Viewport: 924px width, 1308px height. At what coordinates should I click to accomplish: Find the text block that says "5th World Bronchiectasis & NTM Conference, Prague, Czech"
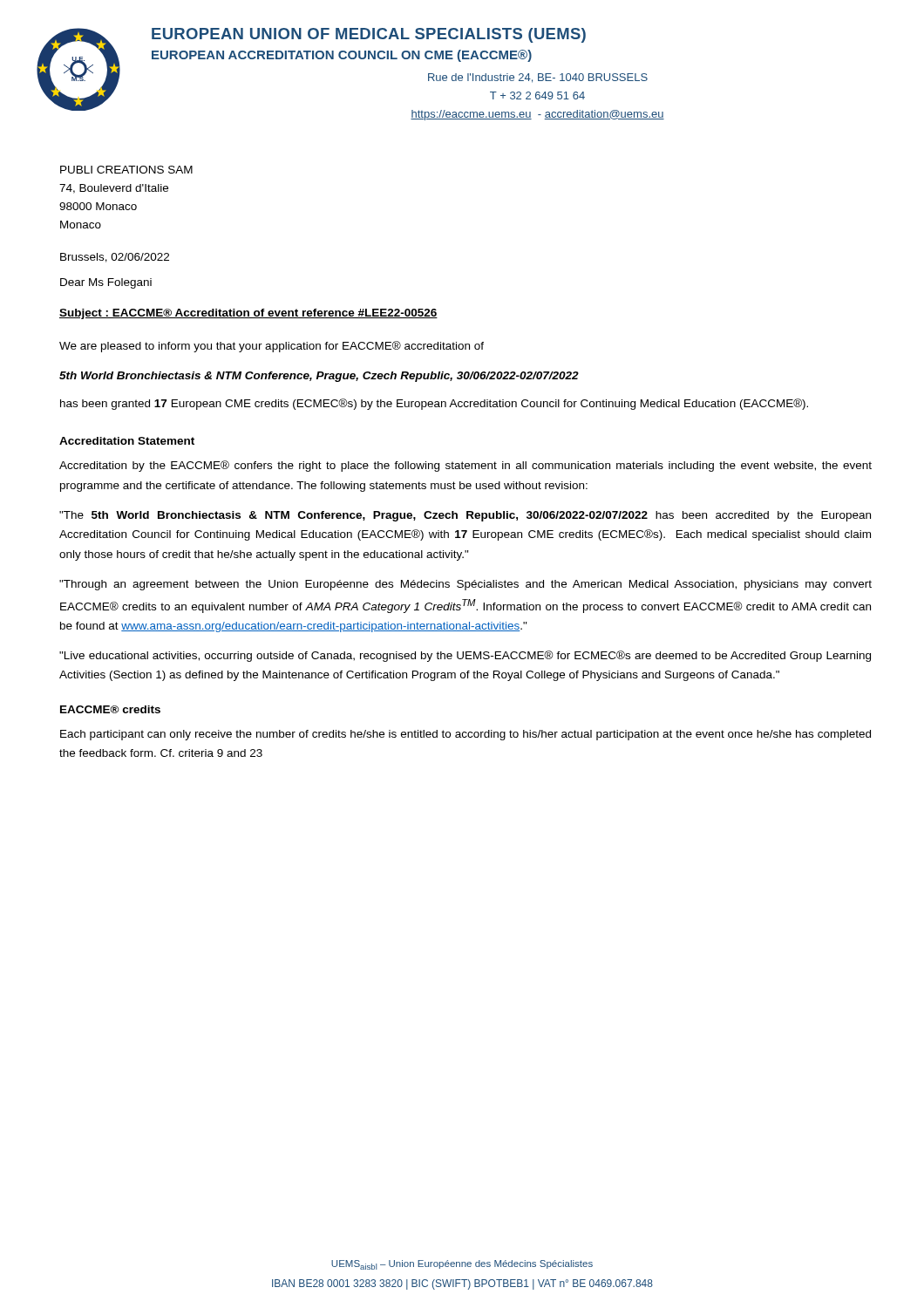[x=319, y=375]
